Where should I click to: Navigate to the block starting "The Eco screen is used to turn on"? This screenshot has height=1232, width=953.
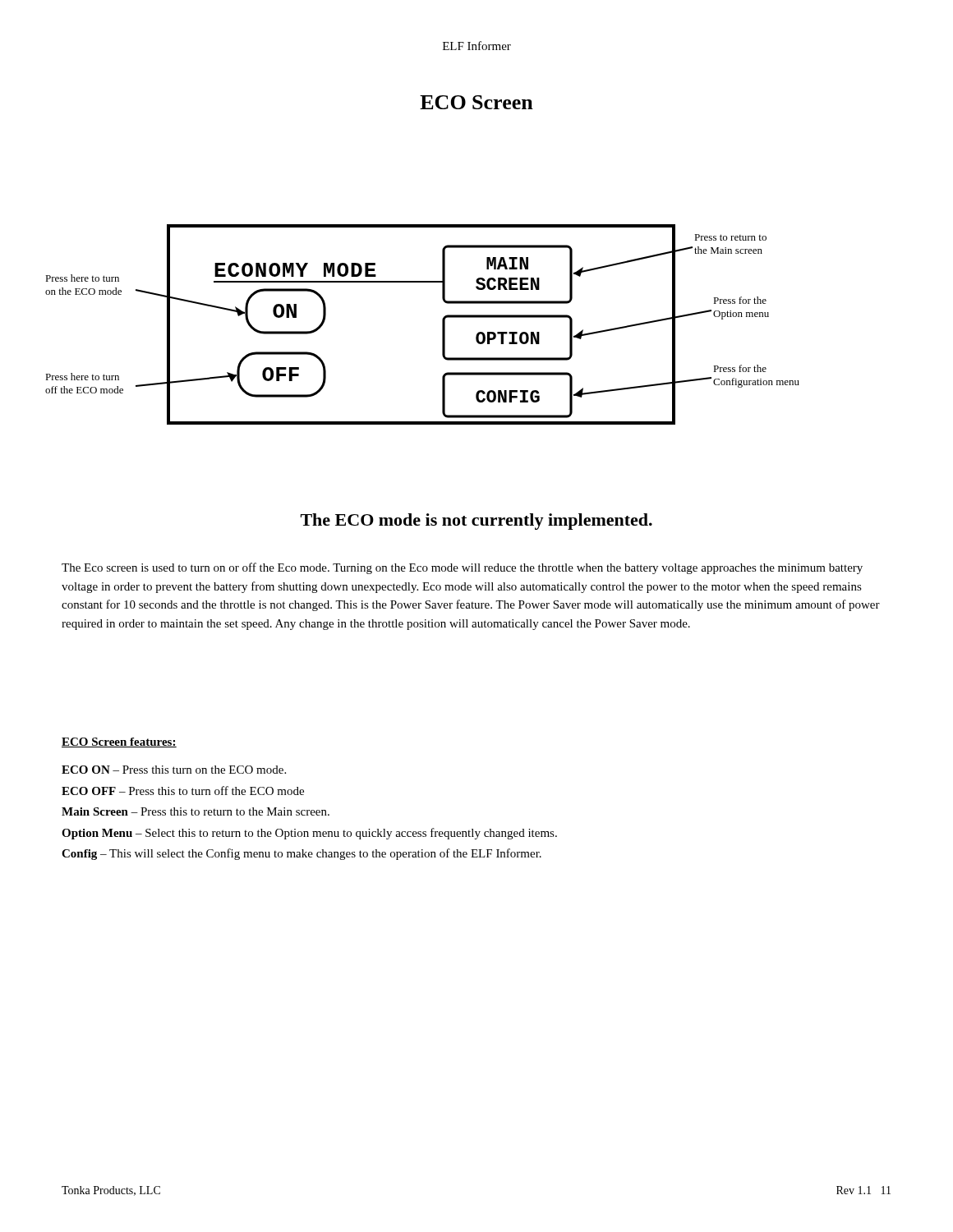pos(471,595)
